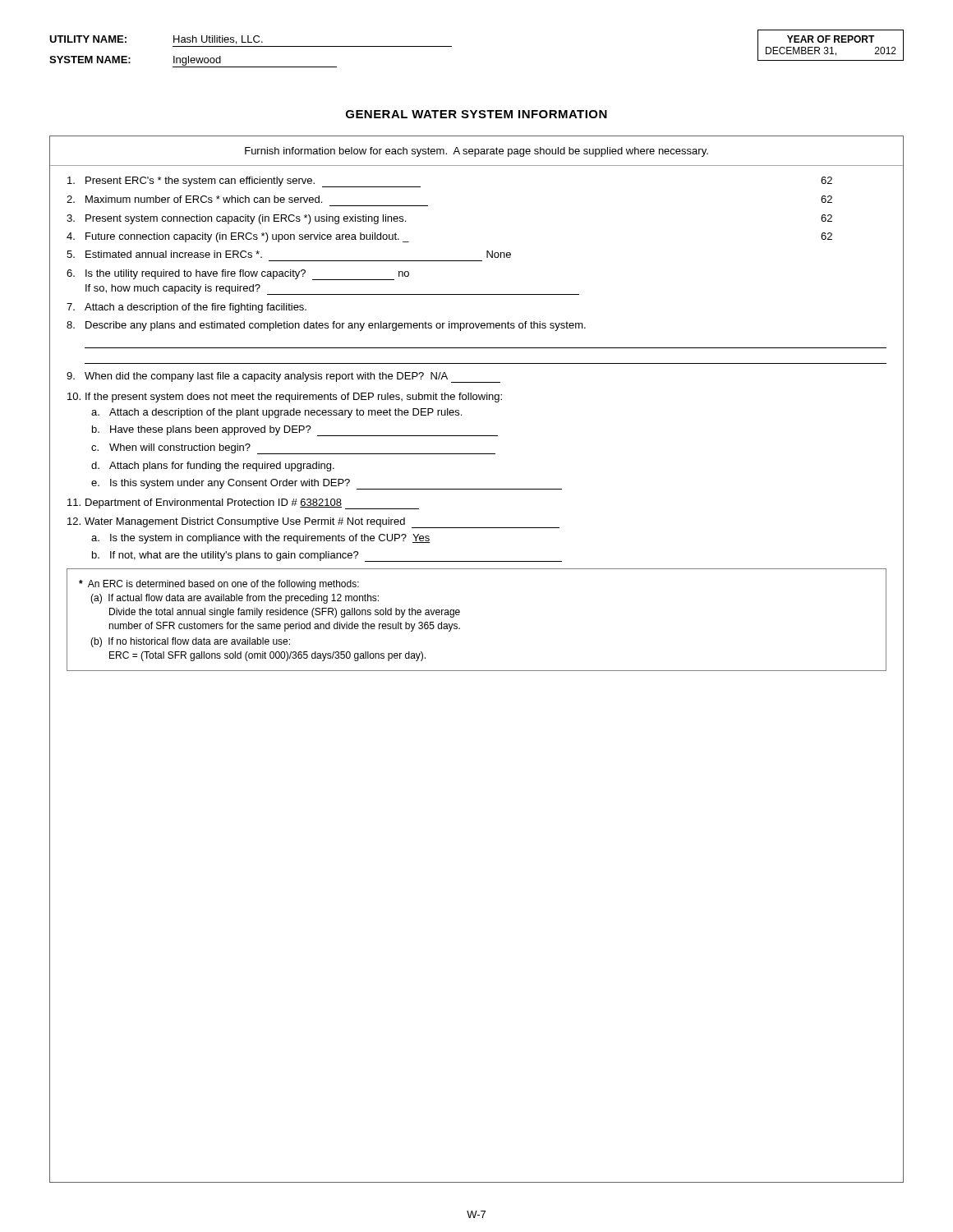Select the text block starting "GENERAL WATER SYSTEM"
The image size is (953, 1232).
click(476, 114)
